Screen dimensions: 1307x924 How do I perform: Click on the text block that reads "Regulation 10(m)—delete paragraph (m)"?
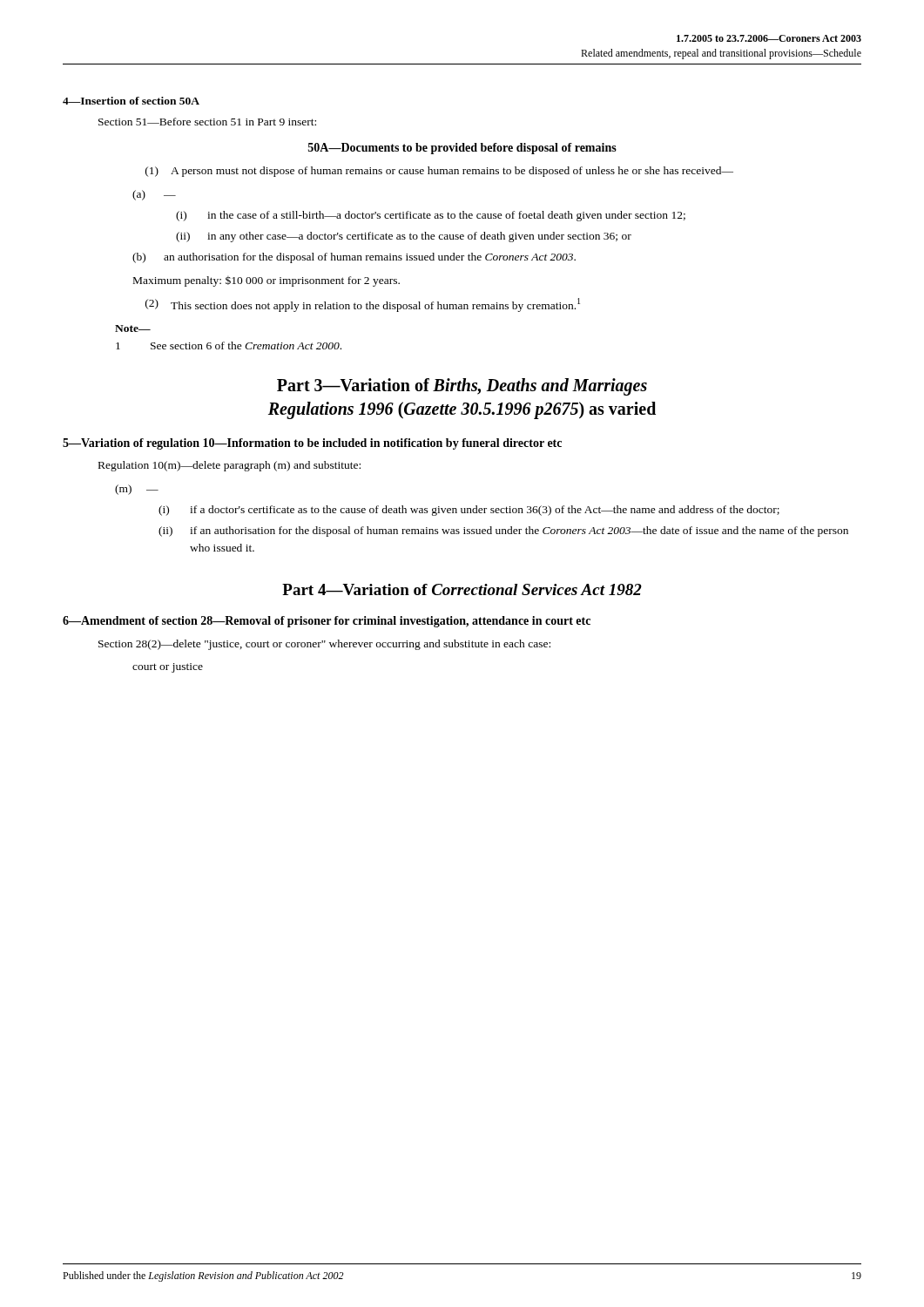coord(230,465)
